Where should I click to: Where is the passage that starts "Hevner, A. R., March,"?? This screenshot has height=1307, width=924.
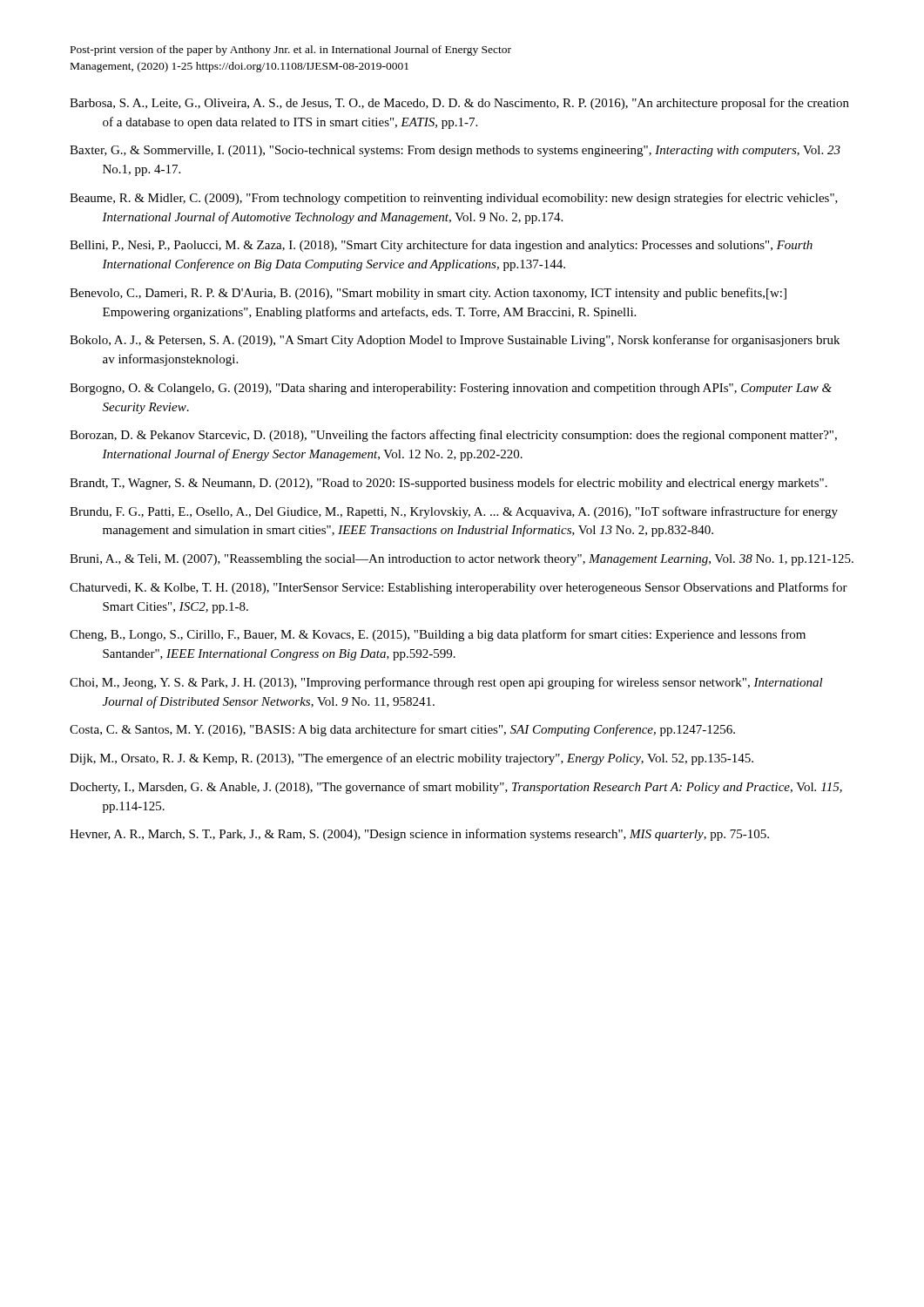pos(420,835)
